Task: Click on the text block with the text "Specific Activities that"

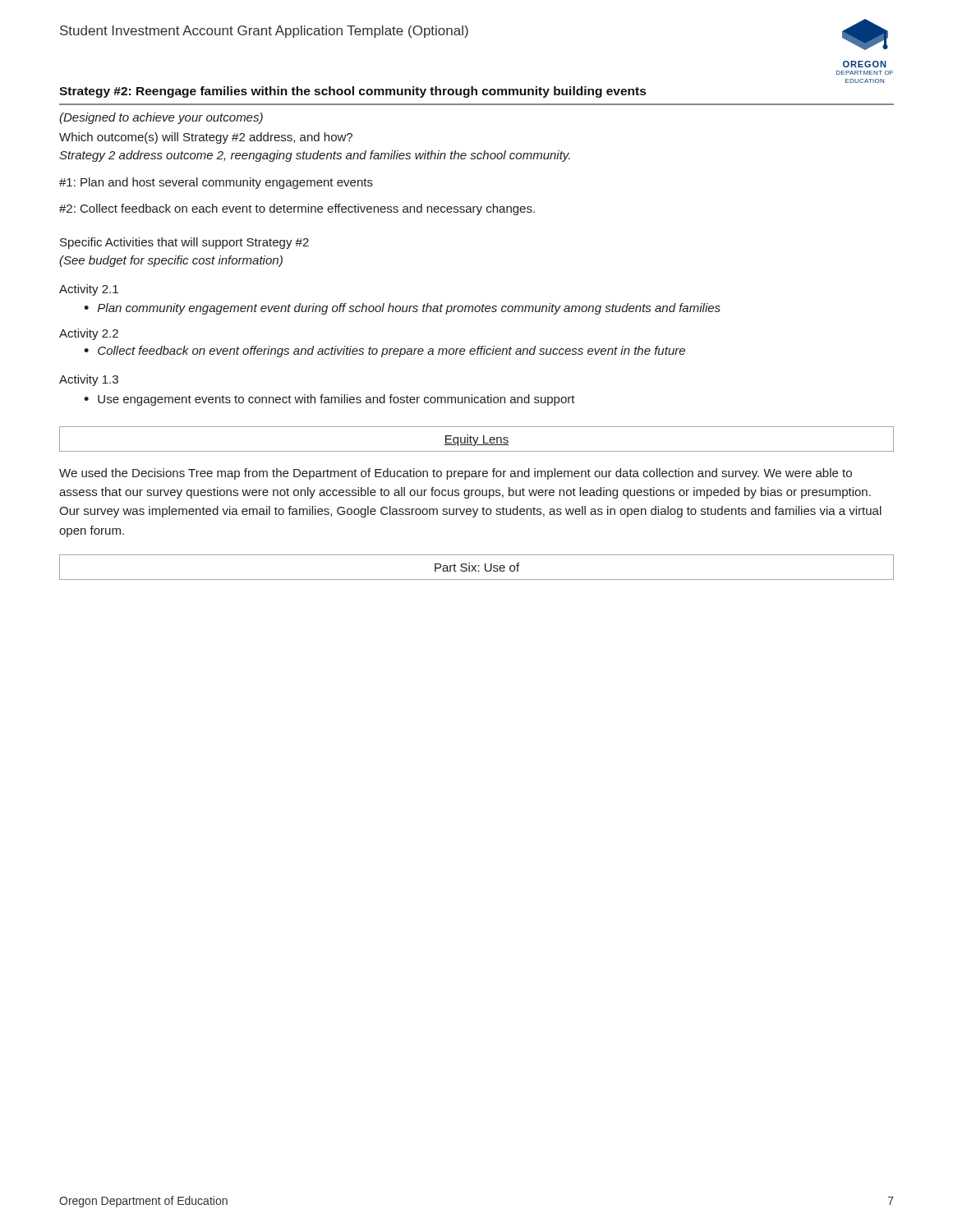Action: (184, 251)
